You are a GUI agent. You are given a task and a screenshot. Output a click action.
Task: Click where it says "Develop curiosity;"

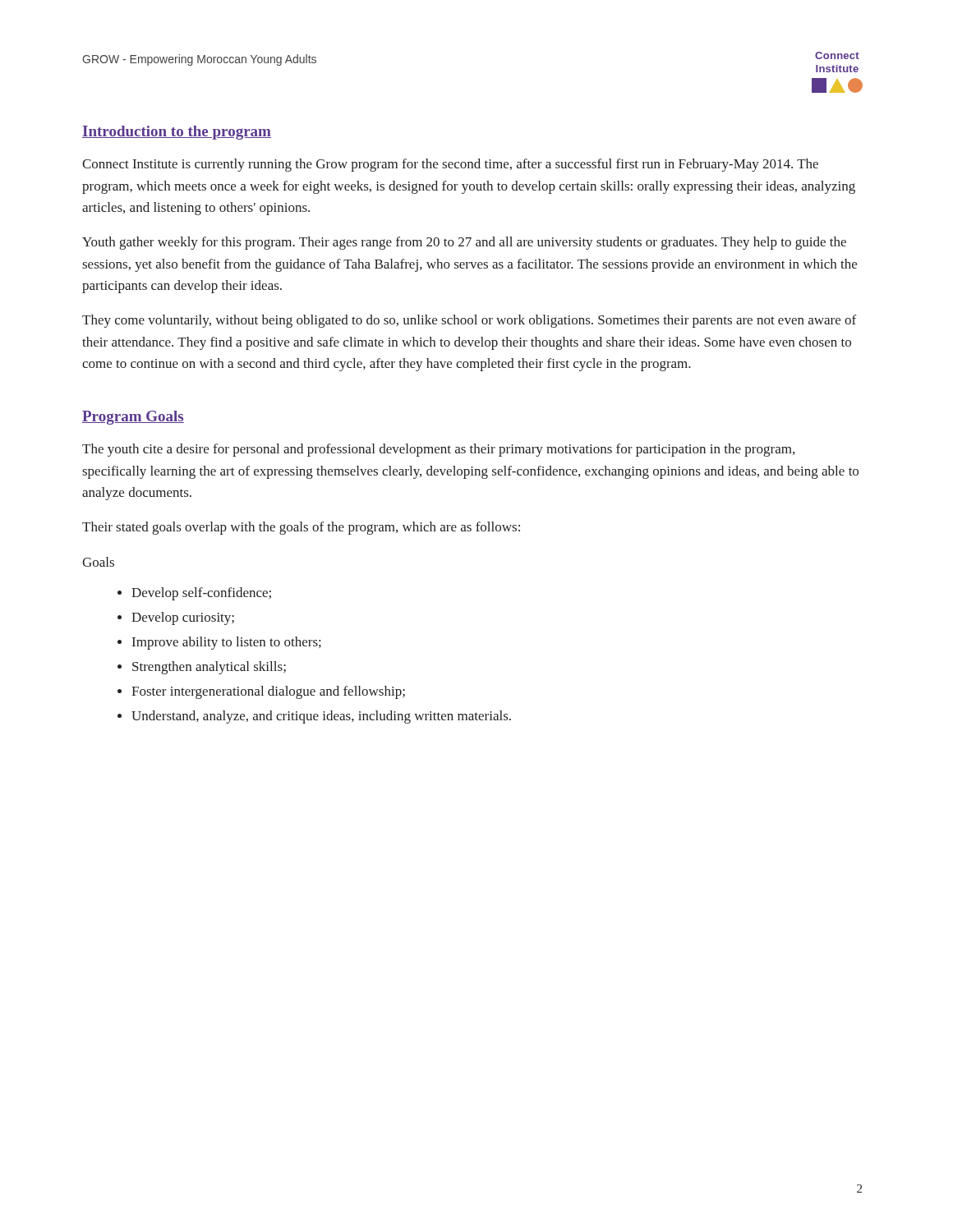[183, 617]
